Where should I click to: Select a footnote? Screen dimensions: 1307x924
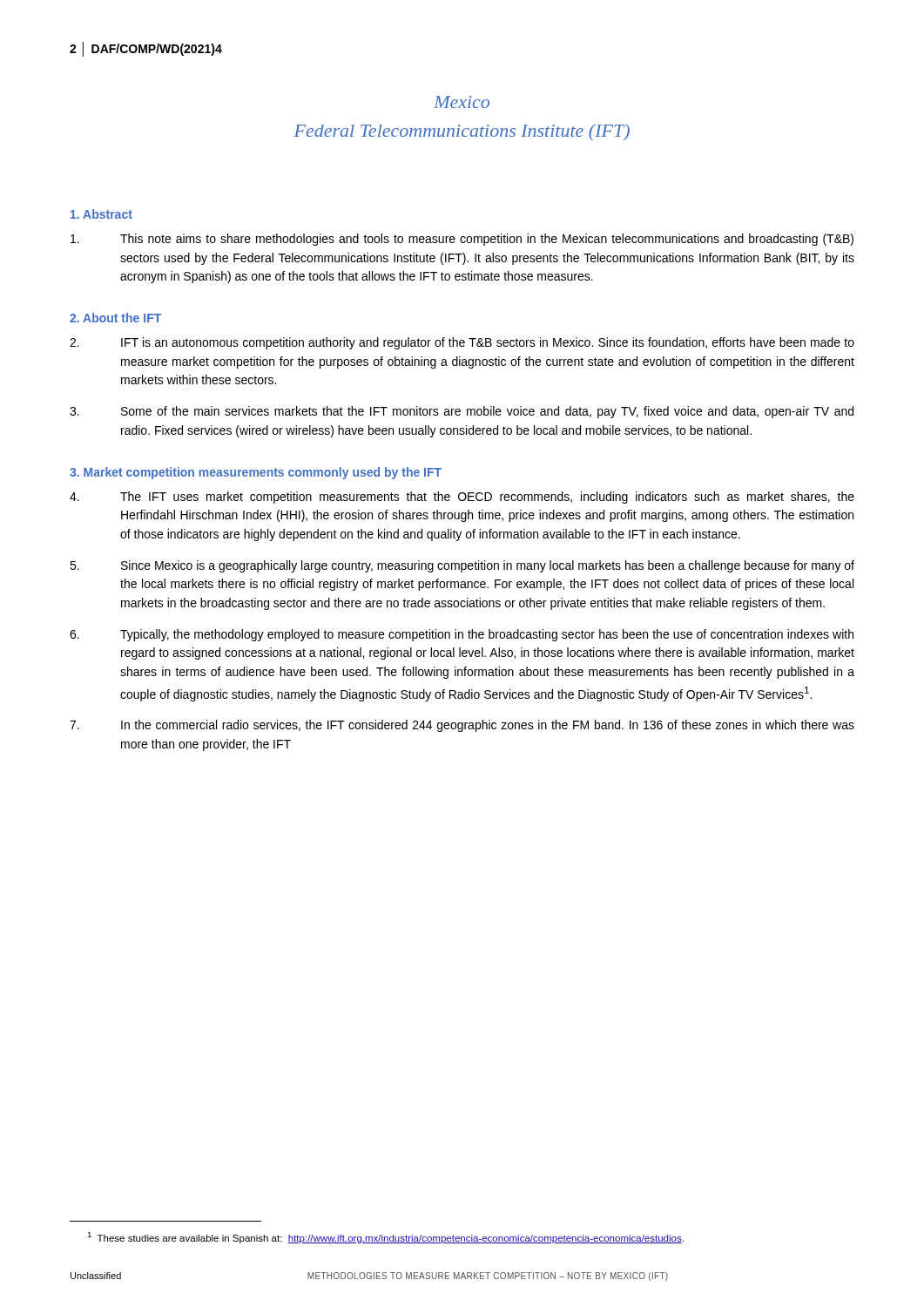(386, 1236)
